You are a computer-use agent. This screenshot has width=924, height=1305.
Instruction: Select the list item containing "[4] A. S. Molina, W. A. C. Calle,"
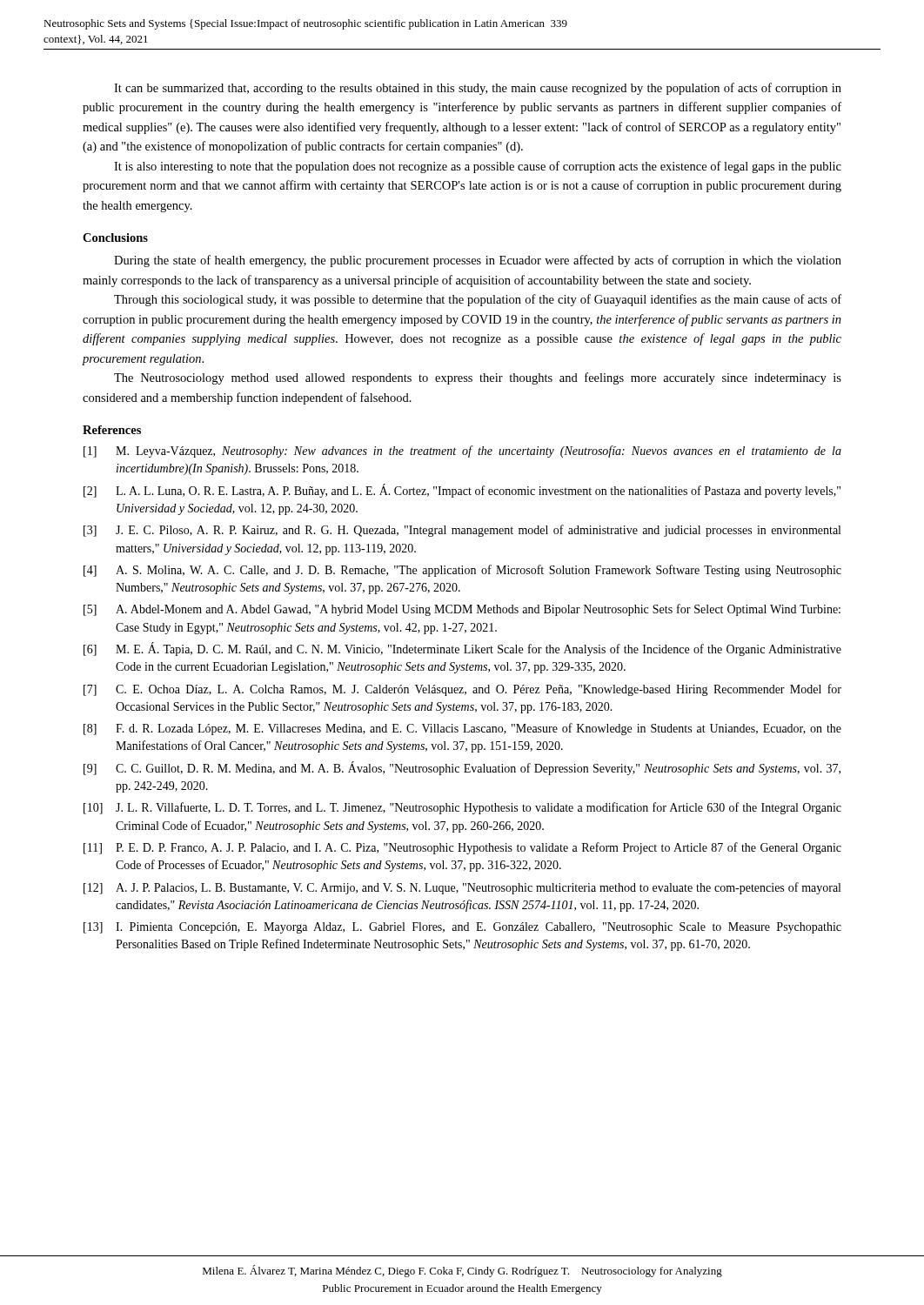click(462, 579)
